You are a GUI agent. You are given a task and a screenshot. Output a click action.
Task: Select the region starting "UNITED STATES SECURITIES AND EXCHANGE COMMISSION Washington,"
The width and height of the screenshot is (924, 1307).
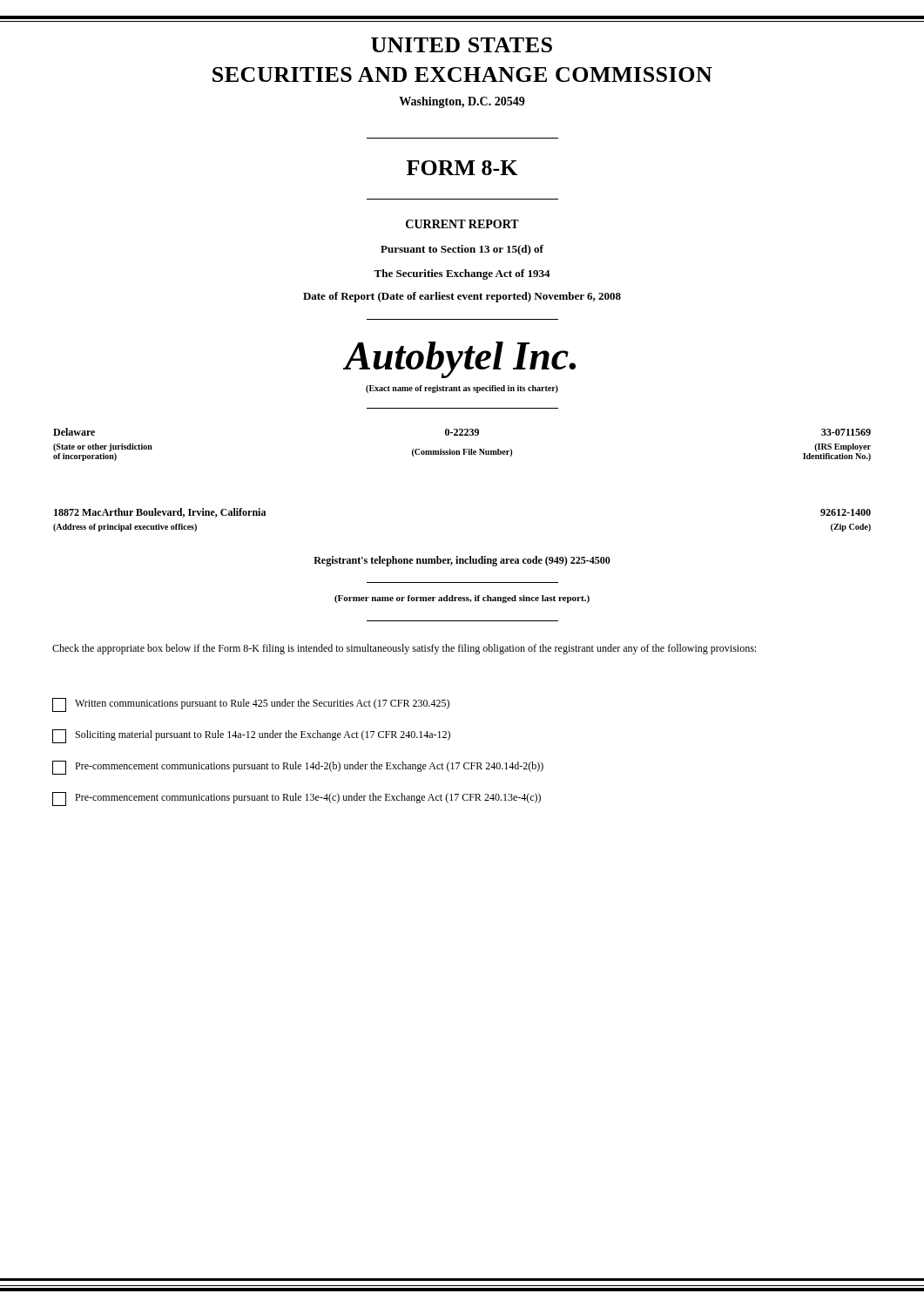(462, 70)
